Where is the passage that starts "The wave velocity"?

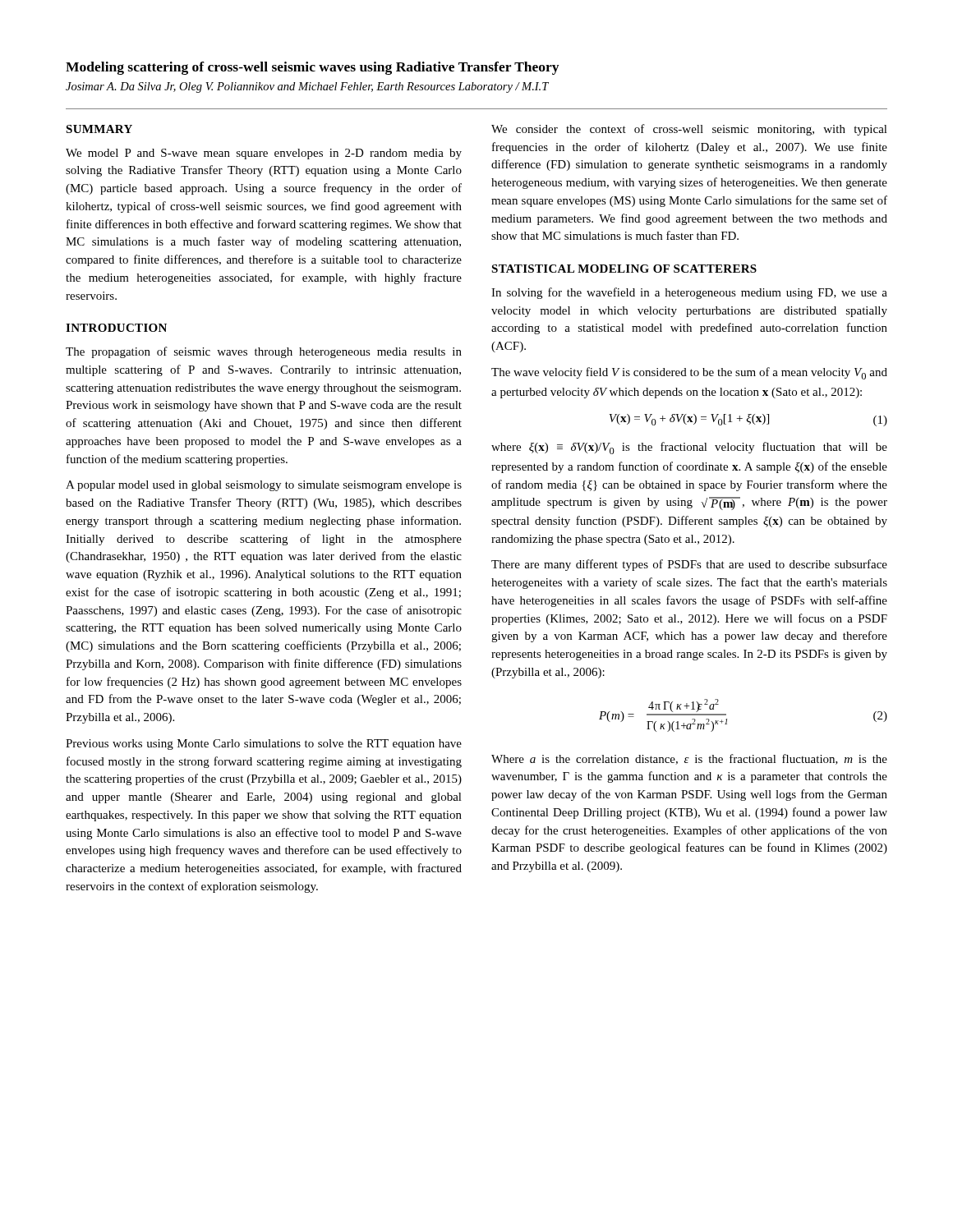coord(689,383)
